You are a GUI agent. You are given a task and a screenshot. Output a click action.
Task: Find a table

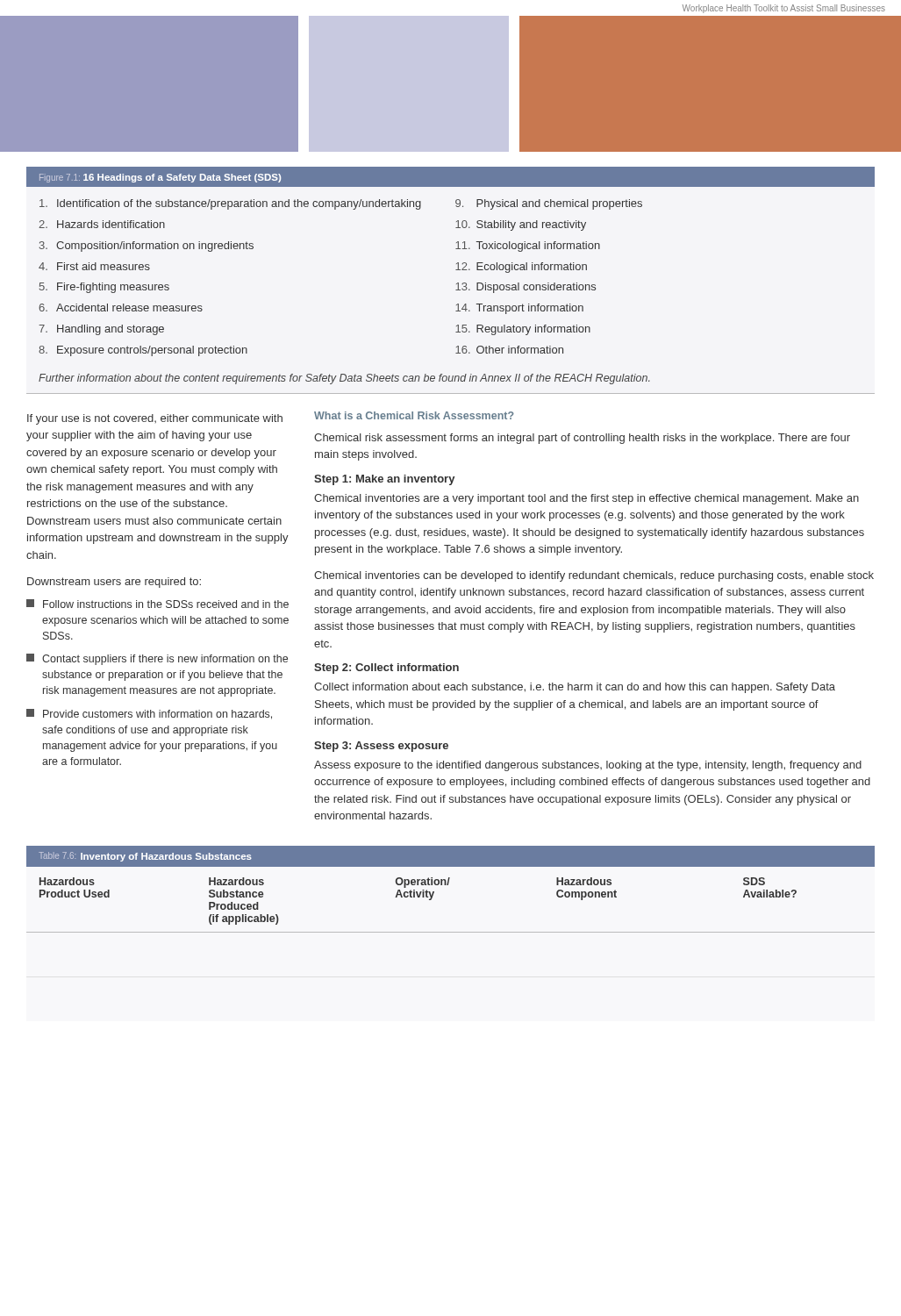coord(450,933)
